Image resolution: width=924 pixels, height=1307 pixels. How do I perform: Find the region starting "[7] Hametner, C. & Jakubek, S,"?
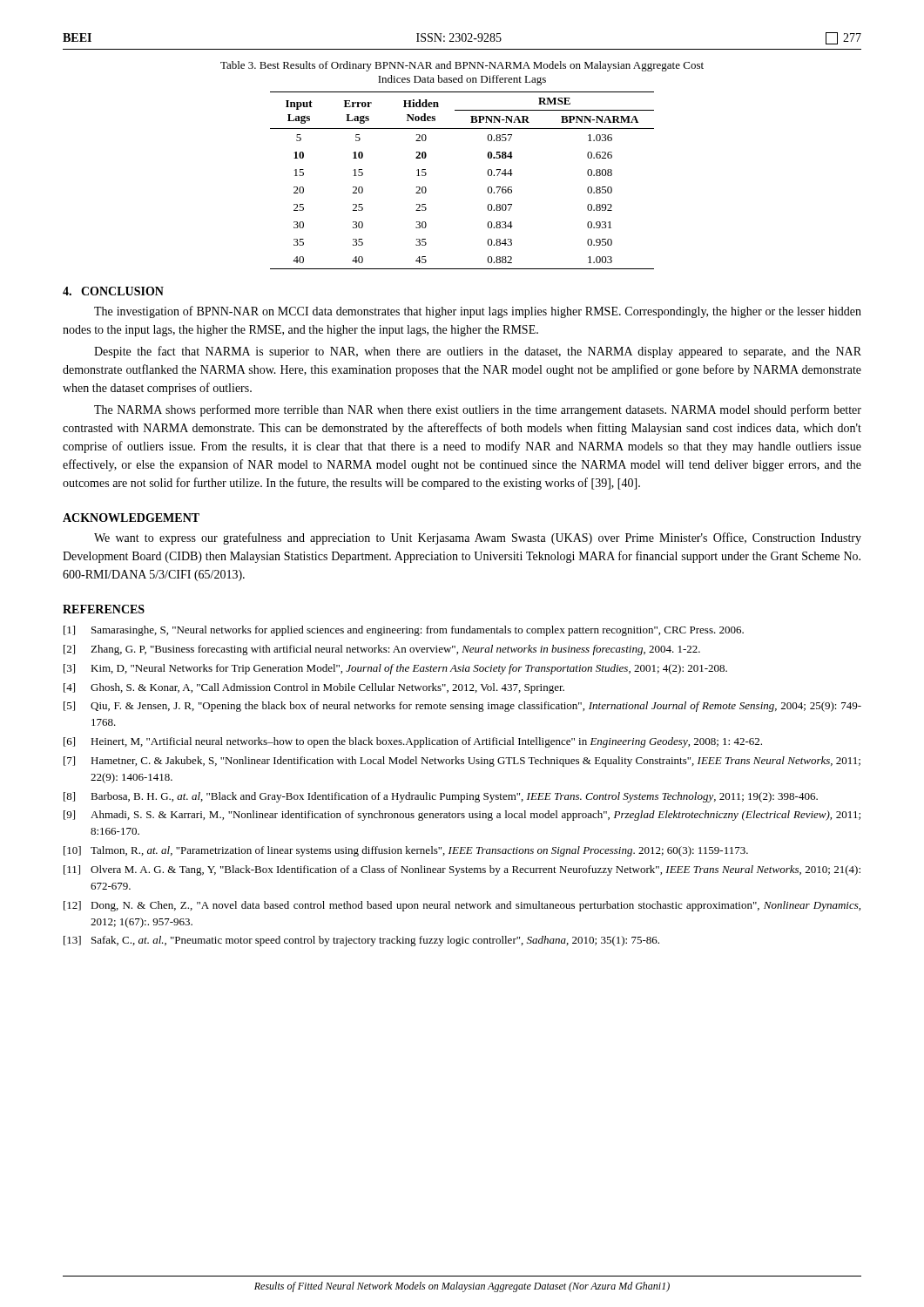click(462, 769)
